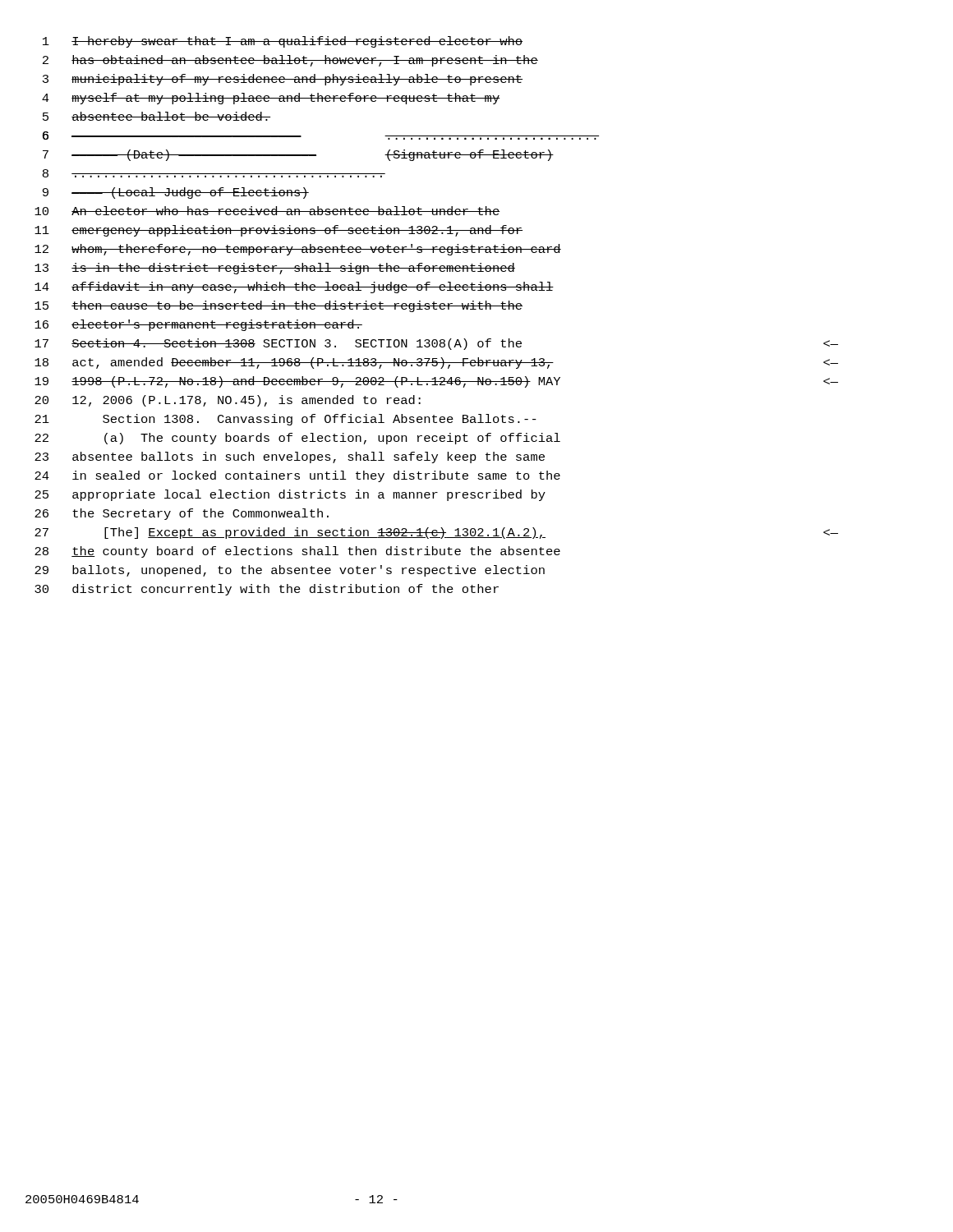This screenshot has width=953, height=1232.
Task: Where is the passage that starts "22 (a) The county"?
Action: click(x=293, y=439)
